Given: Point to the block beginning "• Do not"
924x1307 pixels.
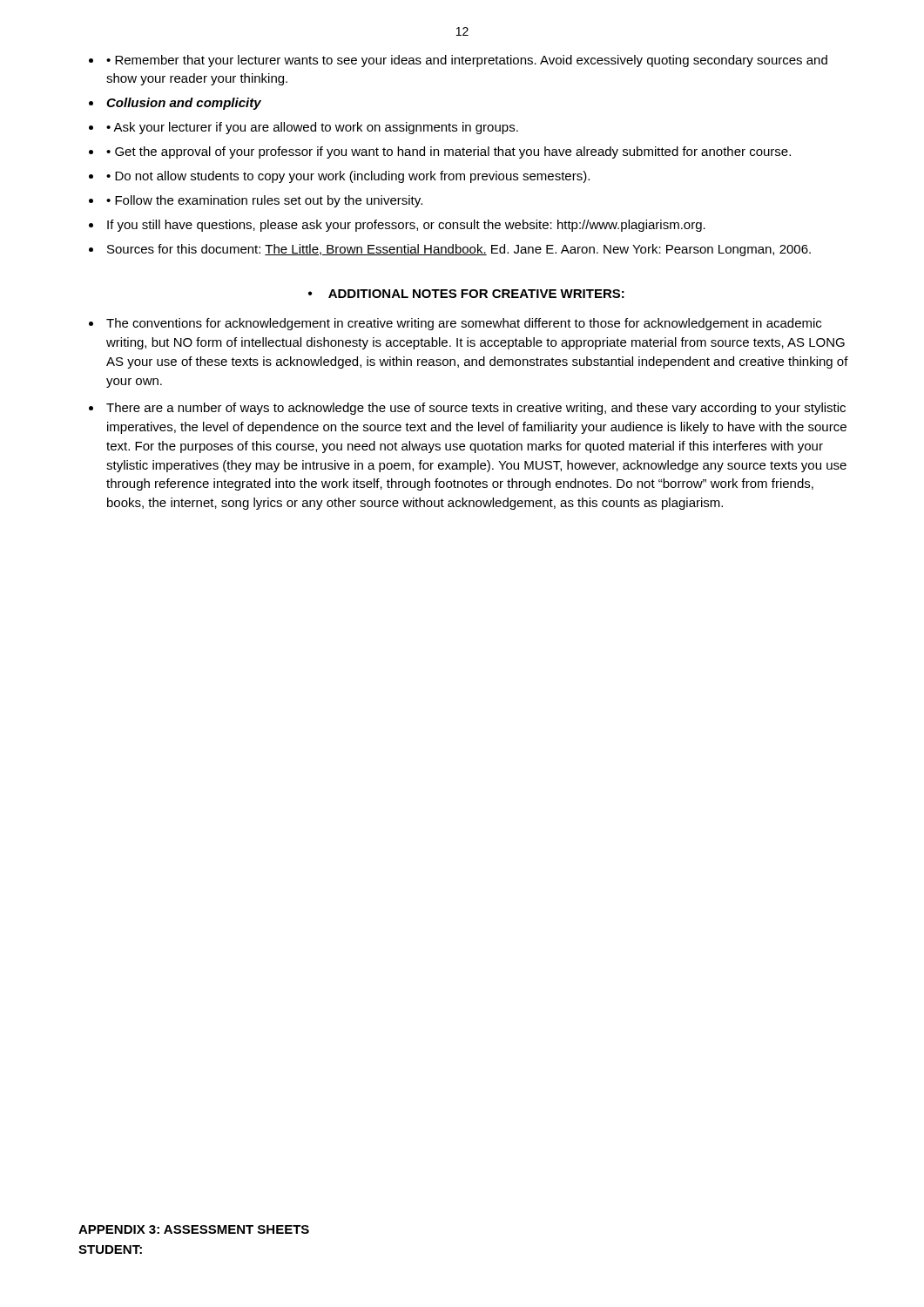Looking at the screenshot, I should tap(348, 176).
